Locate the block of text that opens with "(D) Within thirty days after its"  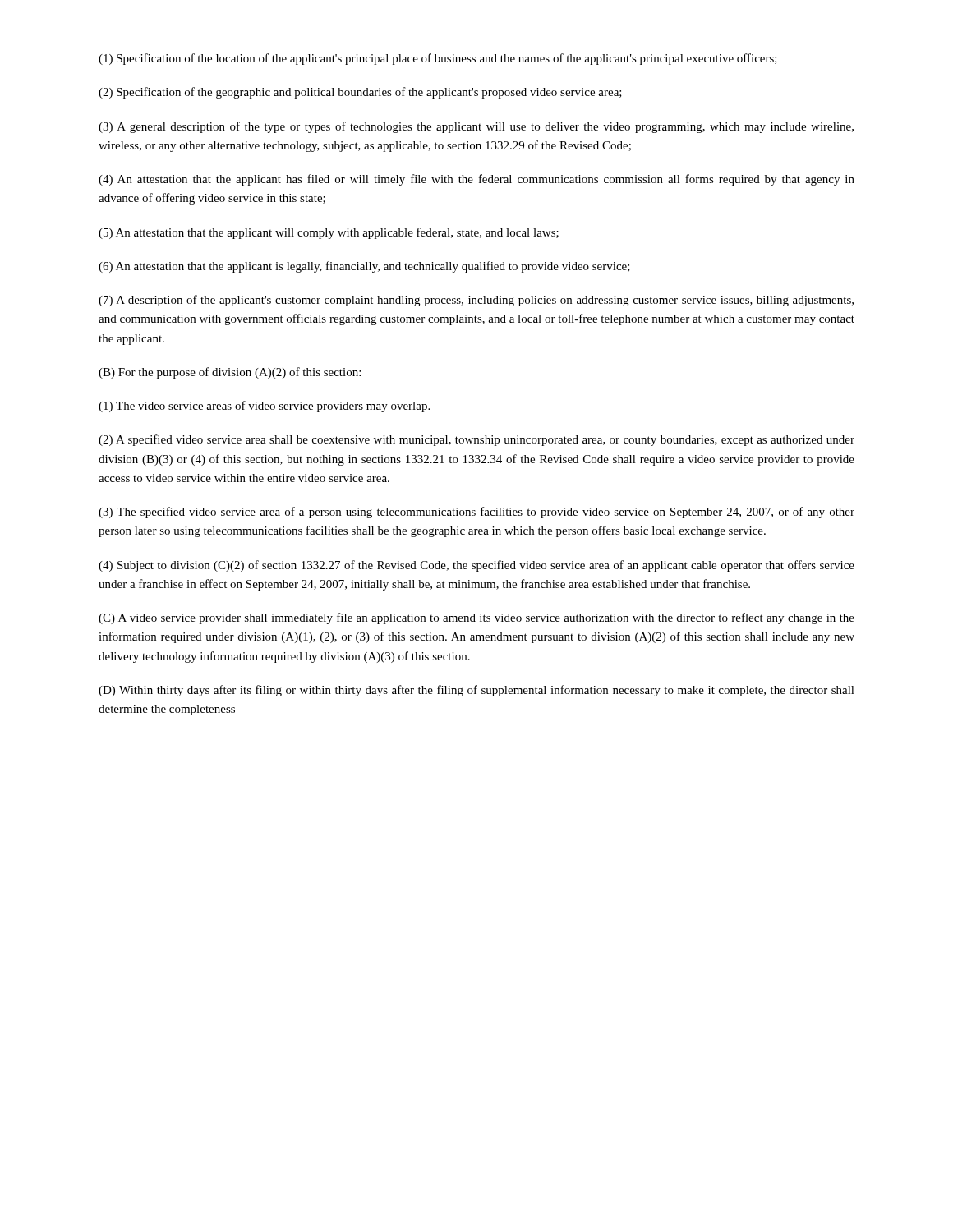(476, 699)
